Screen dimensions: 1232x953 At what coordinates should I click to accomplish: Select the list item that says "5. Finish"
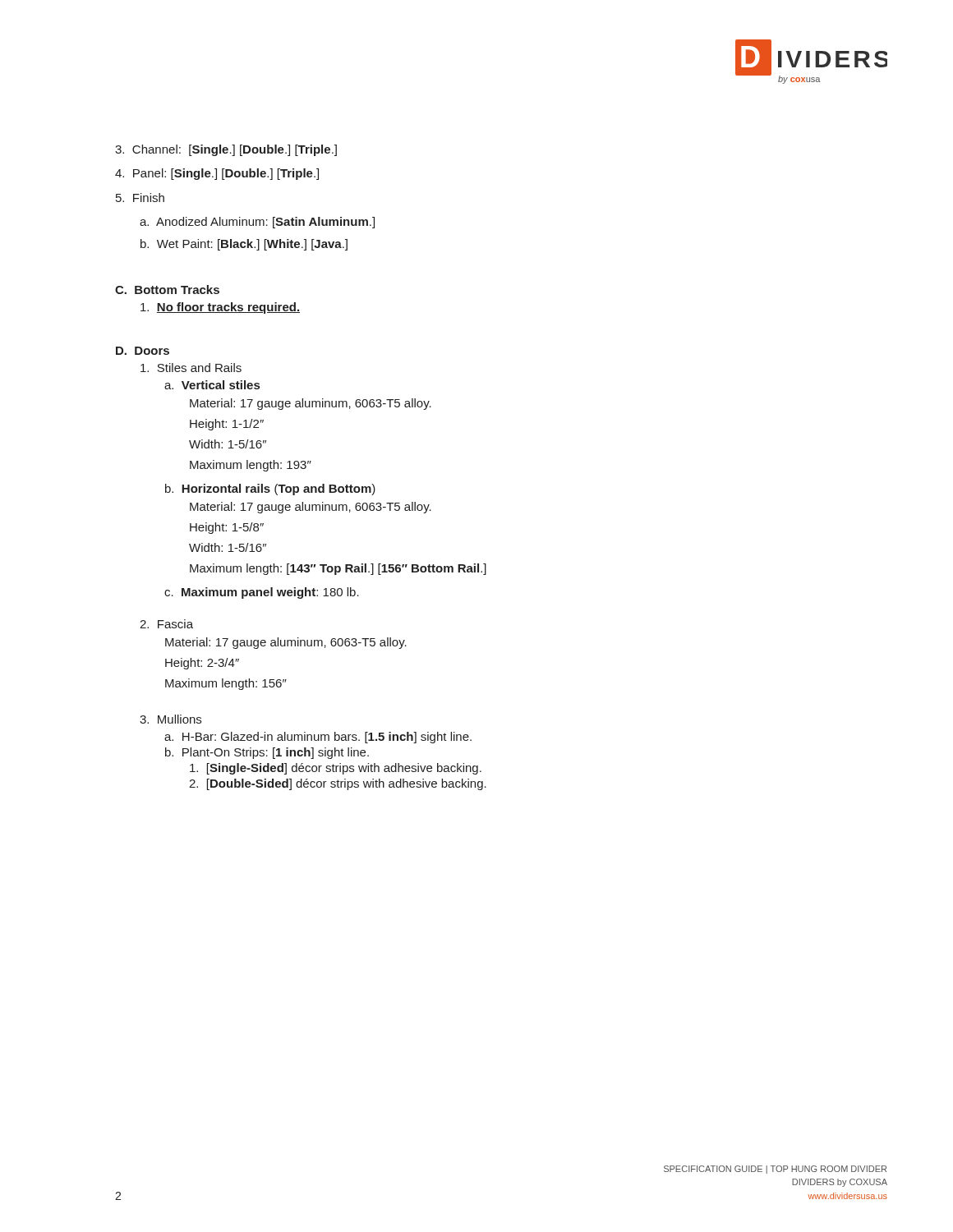click(140, 197)
